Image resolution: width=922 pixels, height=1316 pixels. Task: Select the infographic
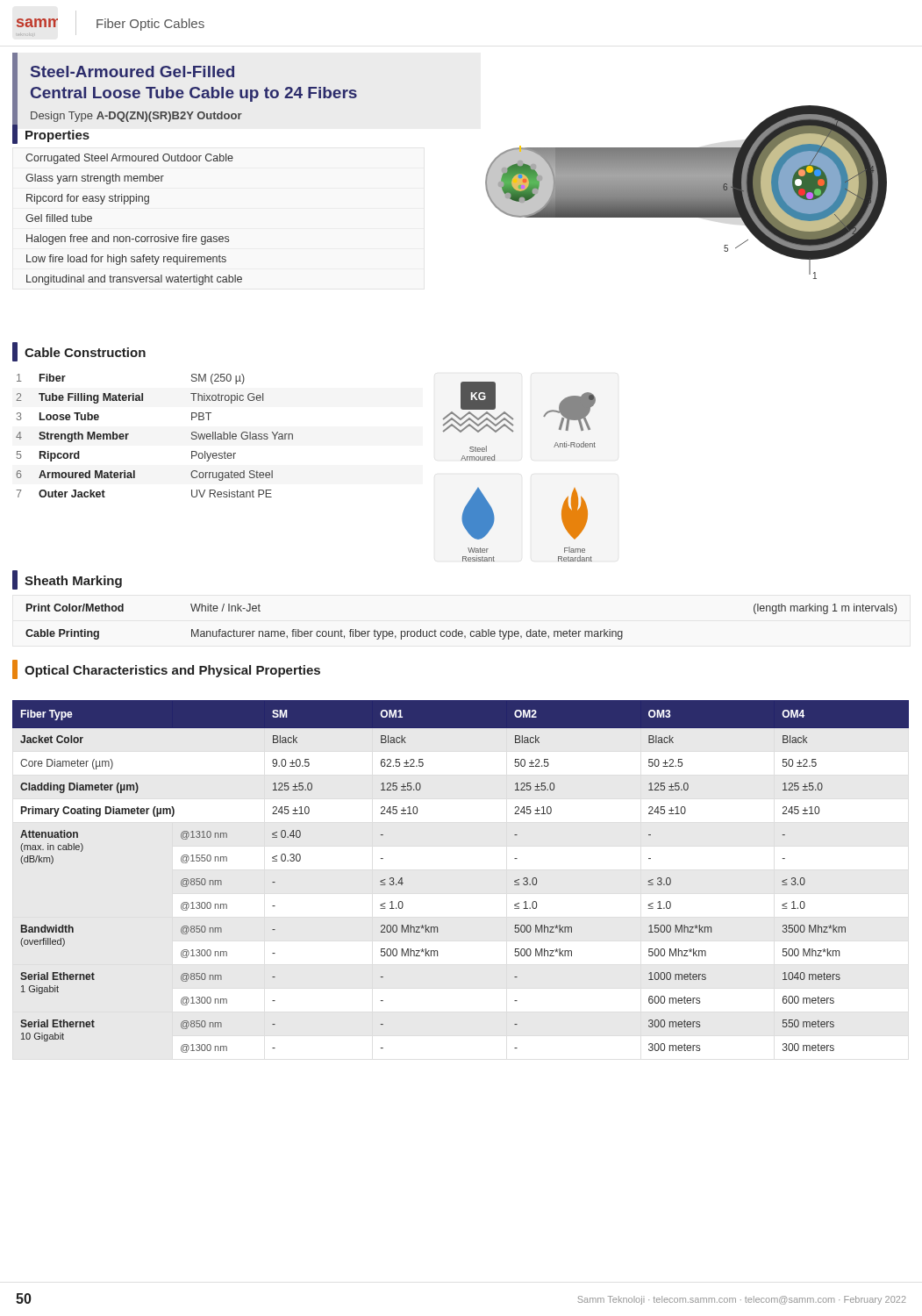[x=531, y=469]
